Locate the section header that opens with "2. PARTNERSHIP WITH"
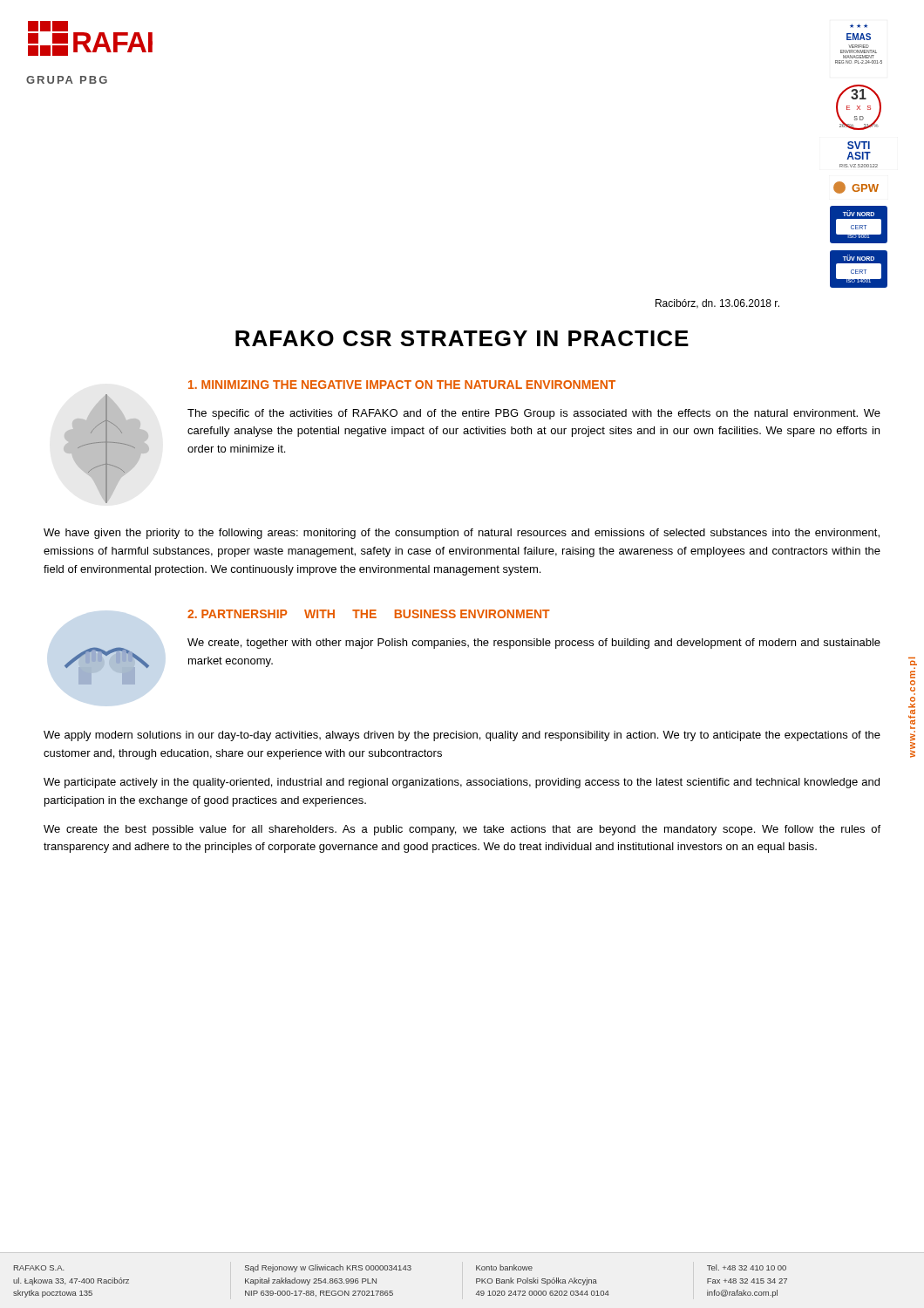The image size is (924, 1308). (369, 614)
